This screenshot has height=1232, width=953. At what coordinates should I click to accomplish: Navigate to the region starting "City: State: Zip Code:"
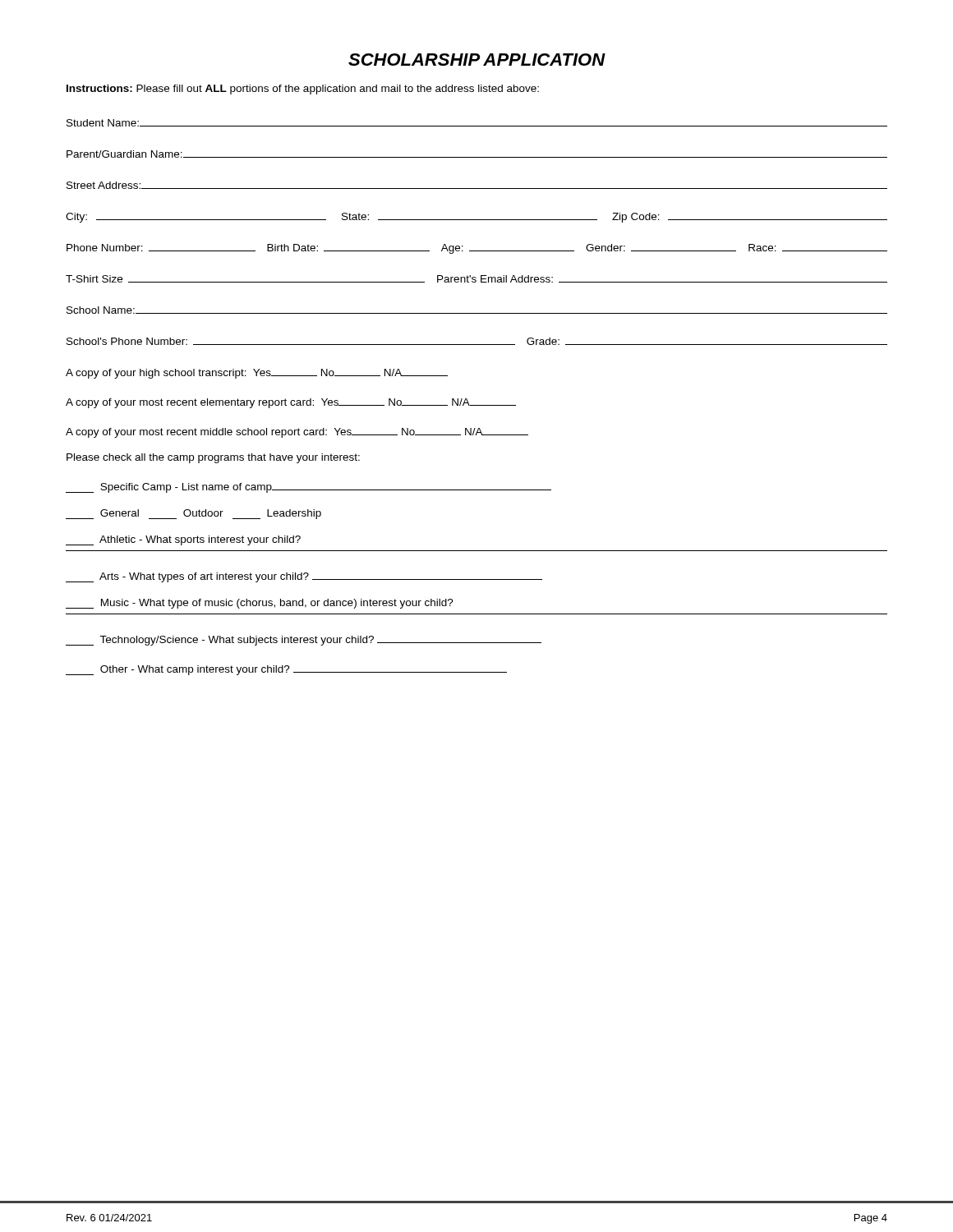pos(476,214)
